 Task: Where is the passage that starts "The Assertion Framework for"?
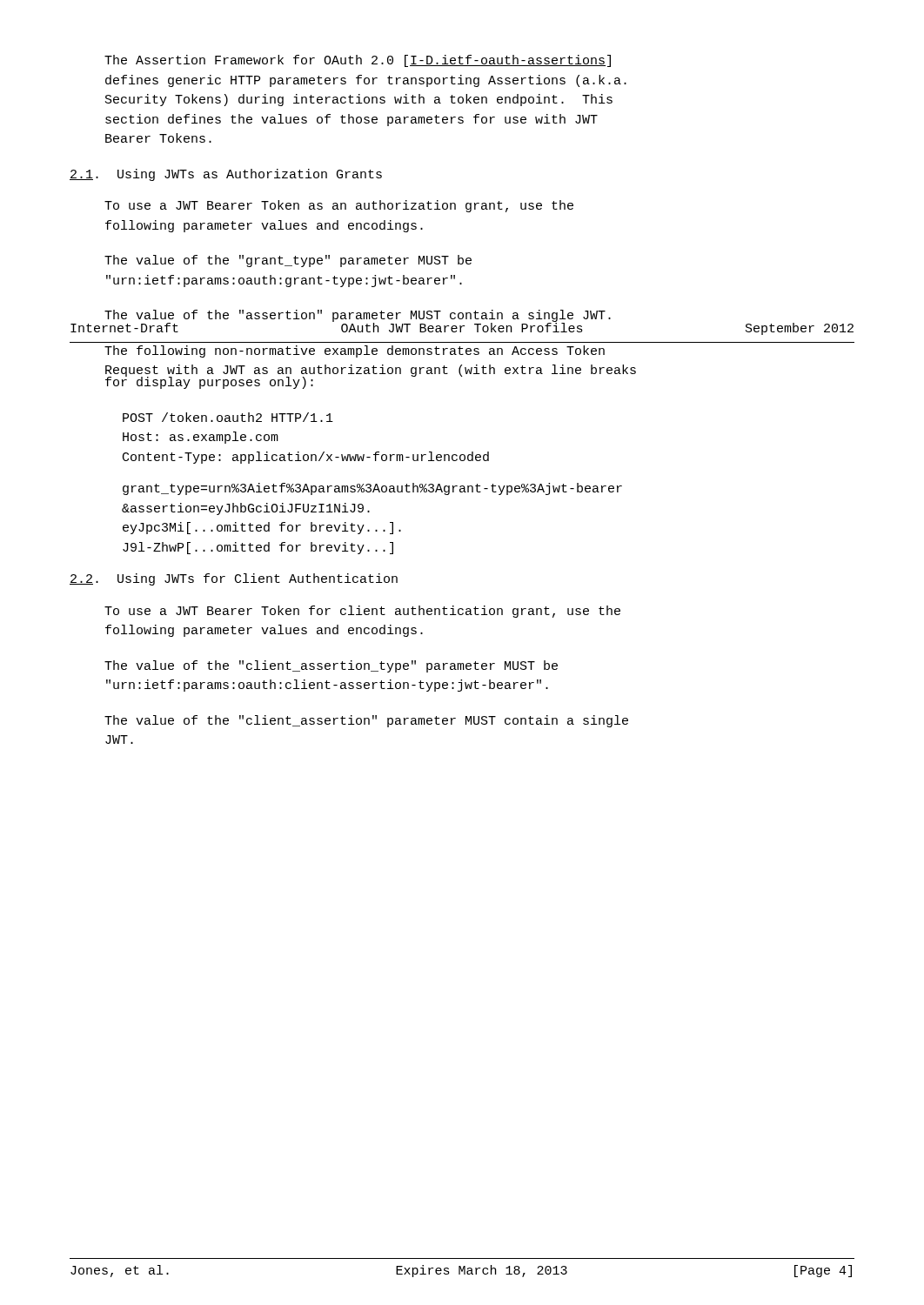pos(367,100)
